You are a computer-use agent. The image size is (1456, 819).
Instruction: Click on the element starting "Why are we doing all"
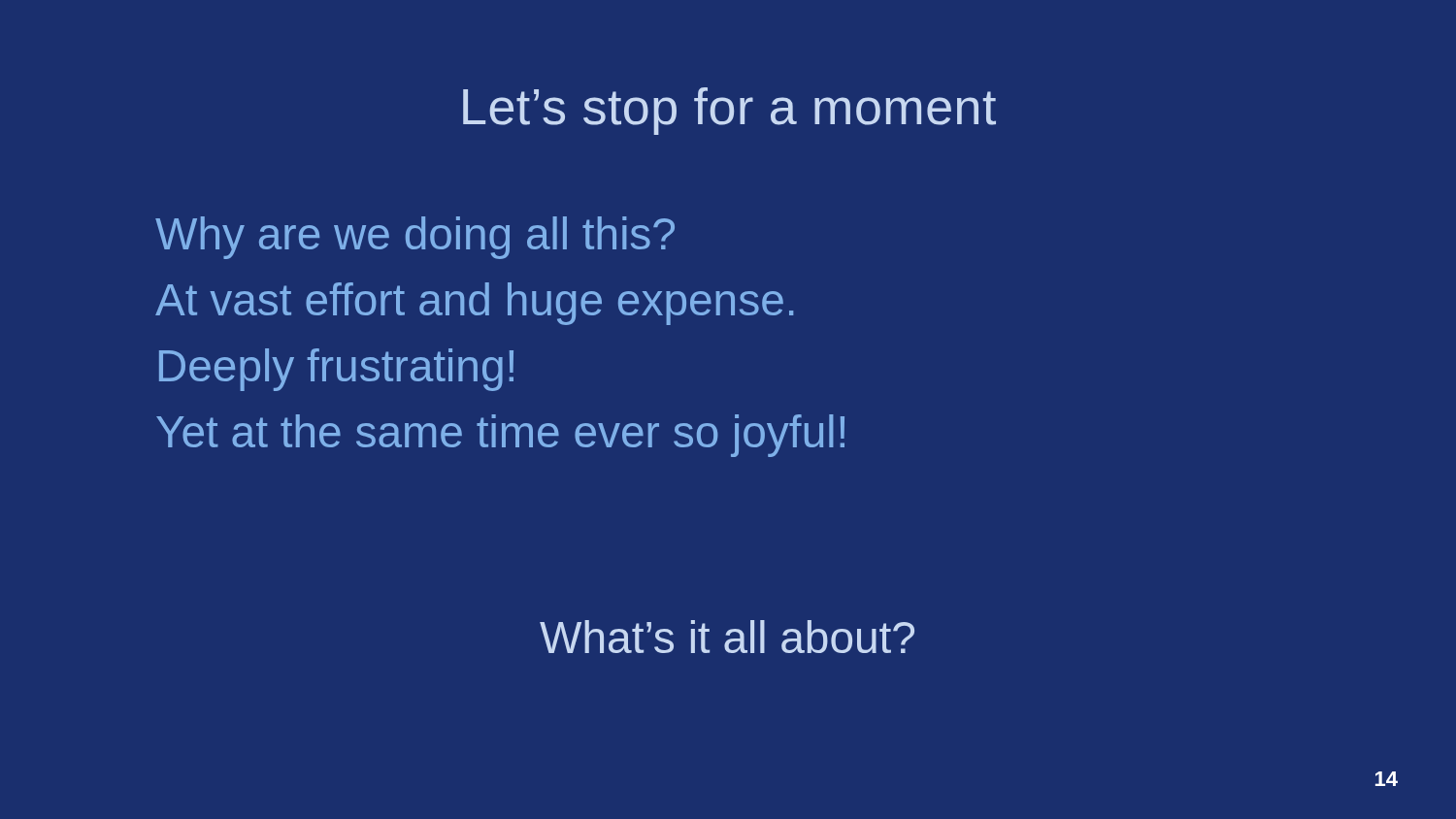tap(502, 234)
